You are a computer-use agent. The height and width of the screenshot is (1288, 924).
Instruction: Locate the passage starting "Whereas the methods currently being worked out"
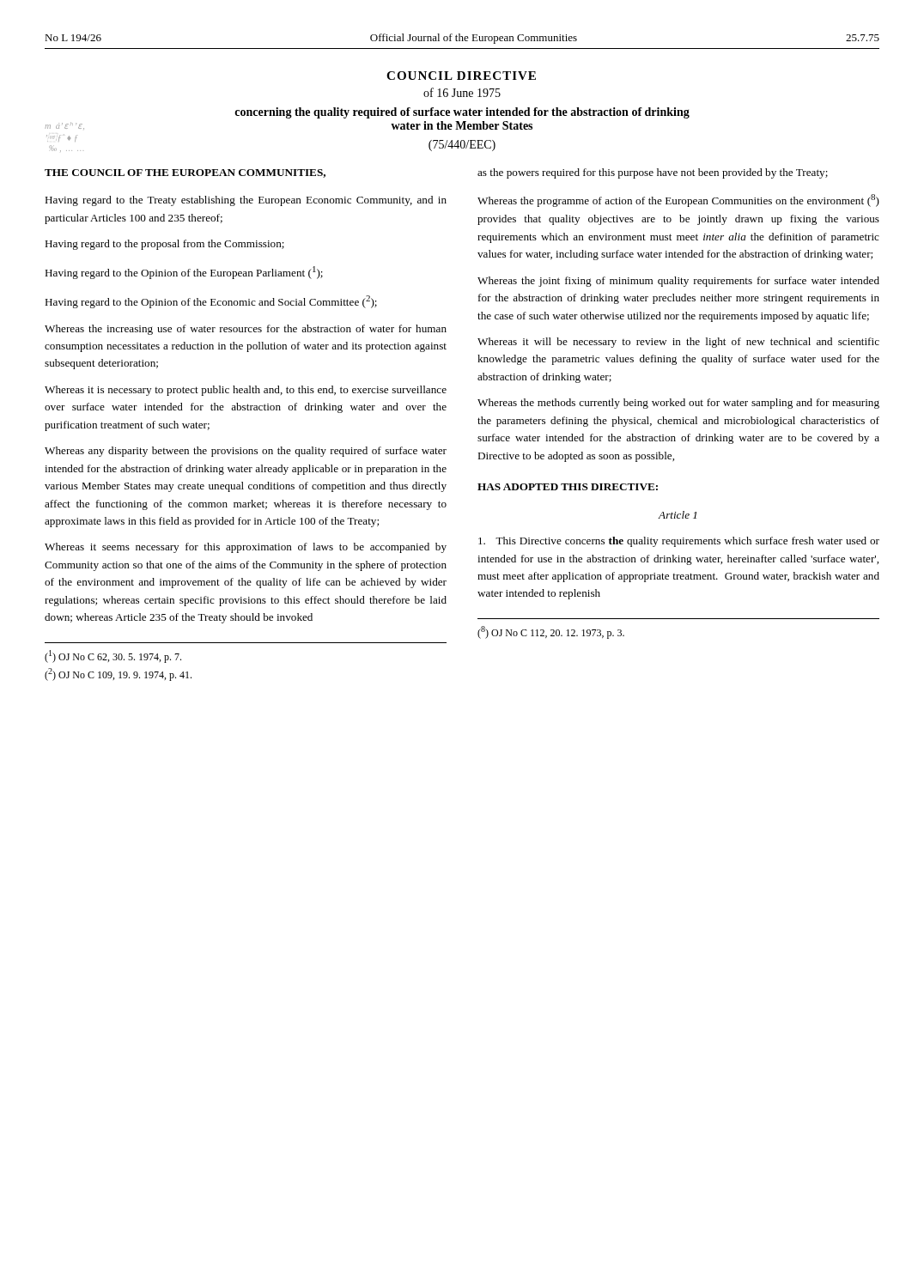click(x=678, y=429)
